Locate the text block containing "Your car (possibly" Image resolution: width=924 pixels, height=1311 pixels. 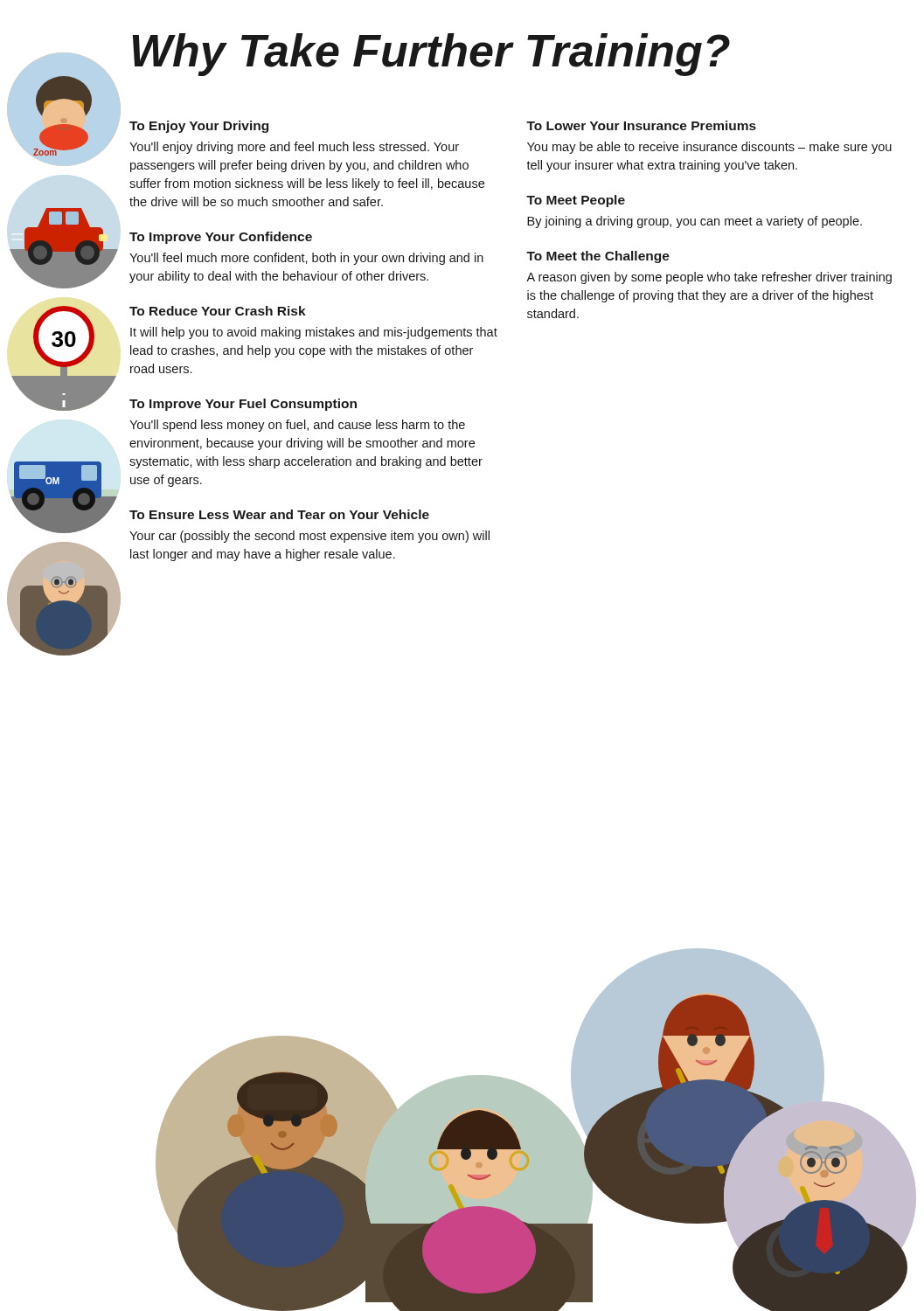pos(315,546)
